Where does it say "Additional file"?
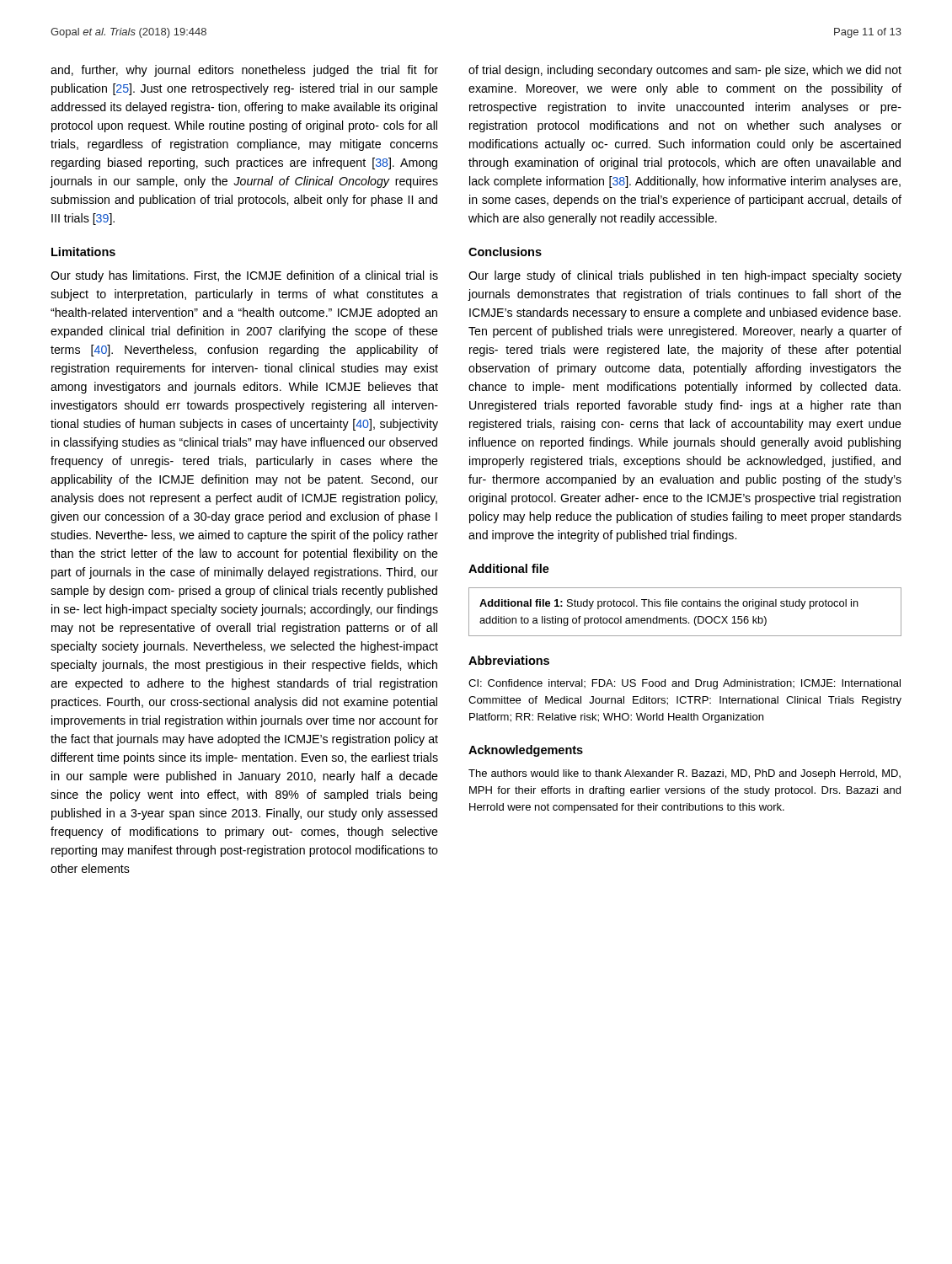 pyautogui.click(x=509, y=569)
